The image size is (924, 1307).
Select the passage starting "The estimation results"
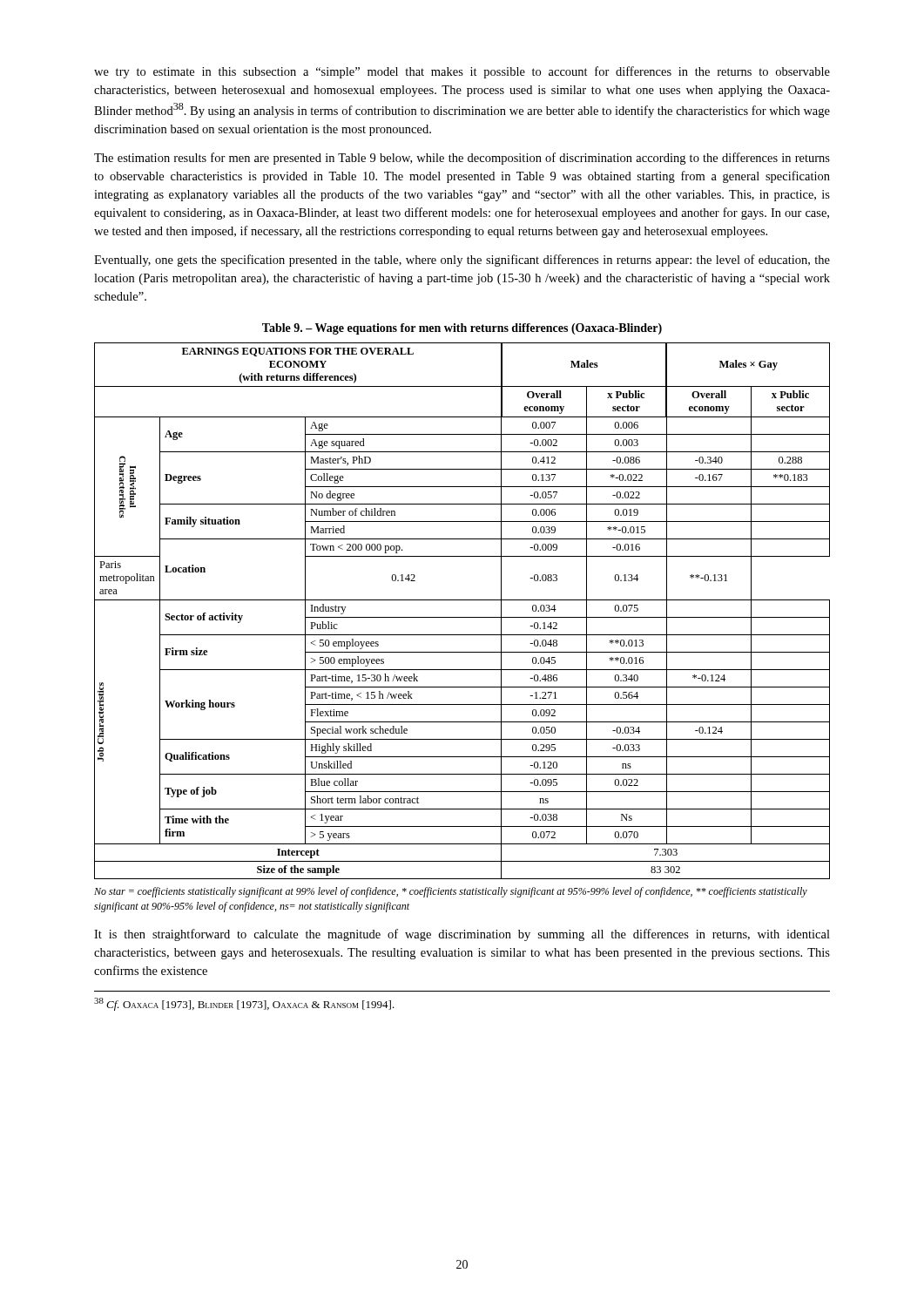click(x=462, y=195)
